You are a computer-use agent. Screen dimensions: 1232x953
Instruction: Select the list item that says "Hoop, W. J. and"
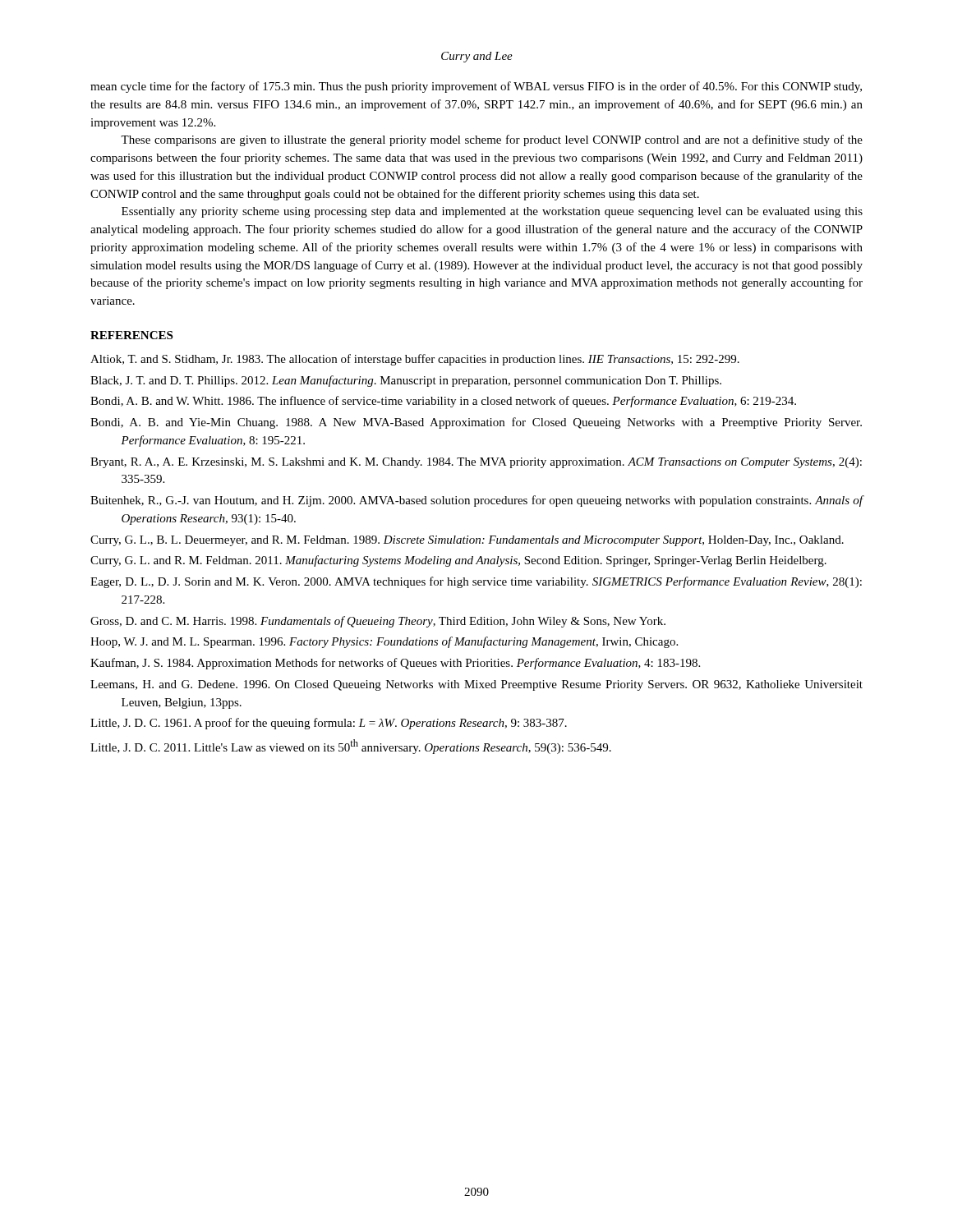[385, 642]
